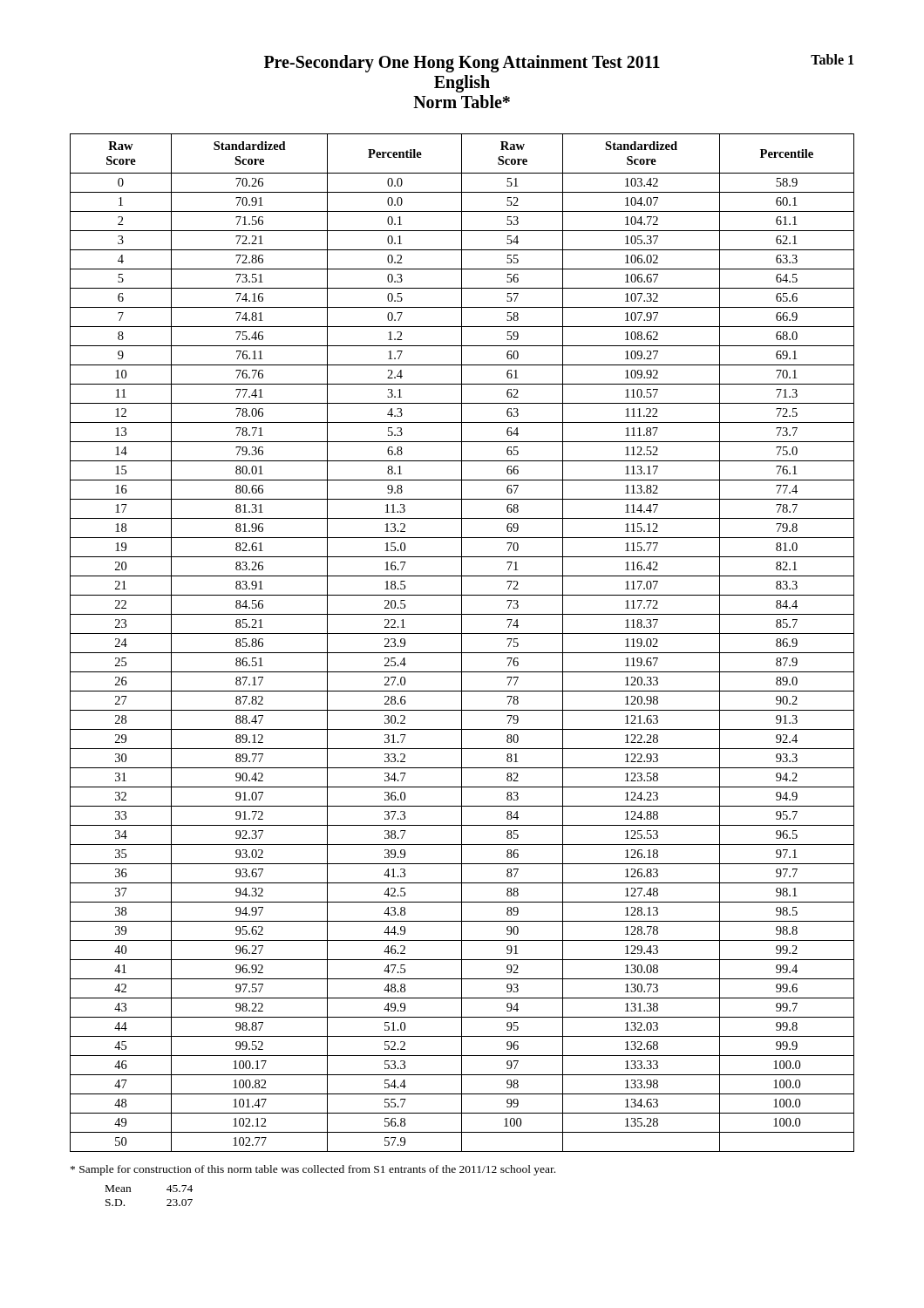
Task: Find the title on this page that starts "Pre-Secondary One Hong Kong Attainment"
Action: click(x=462, y=82)
